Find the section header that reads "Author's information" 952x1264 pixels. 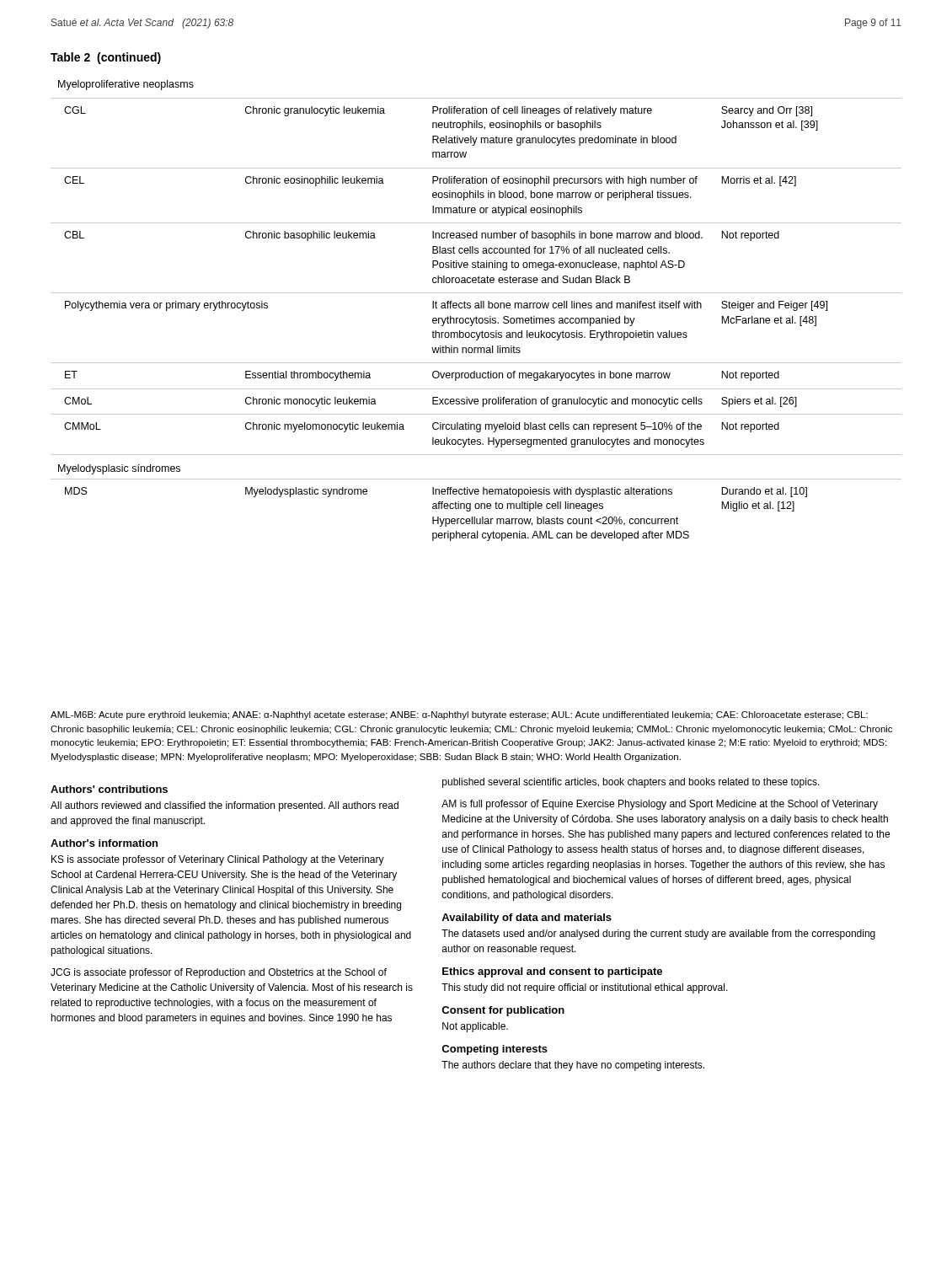point(104,843)
